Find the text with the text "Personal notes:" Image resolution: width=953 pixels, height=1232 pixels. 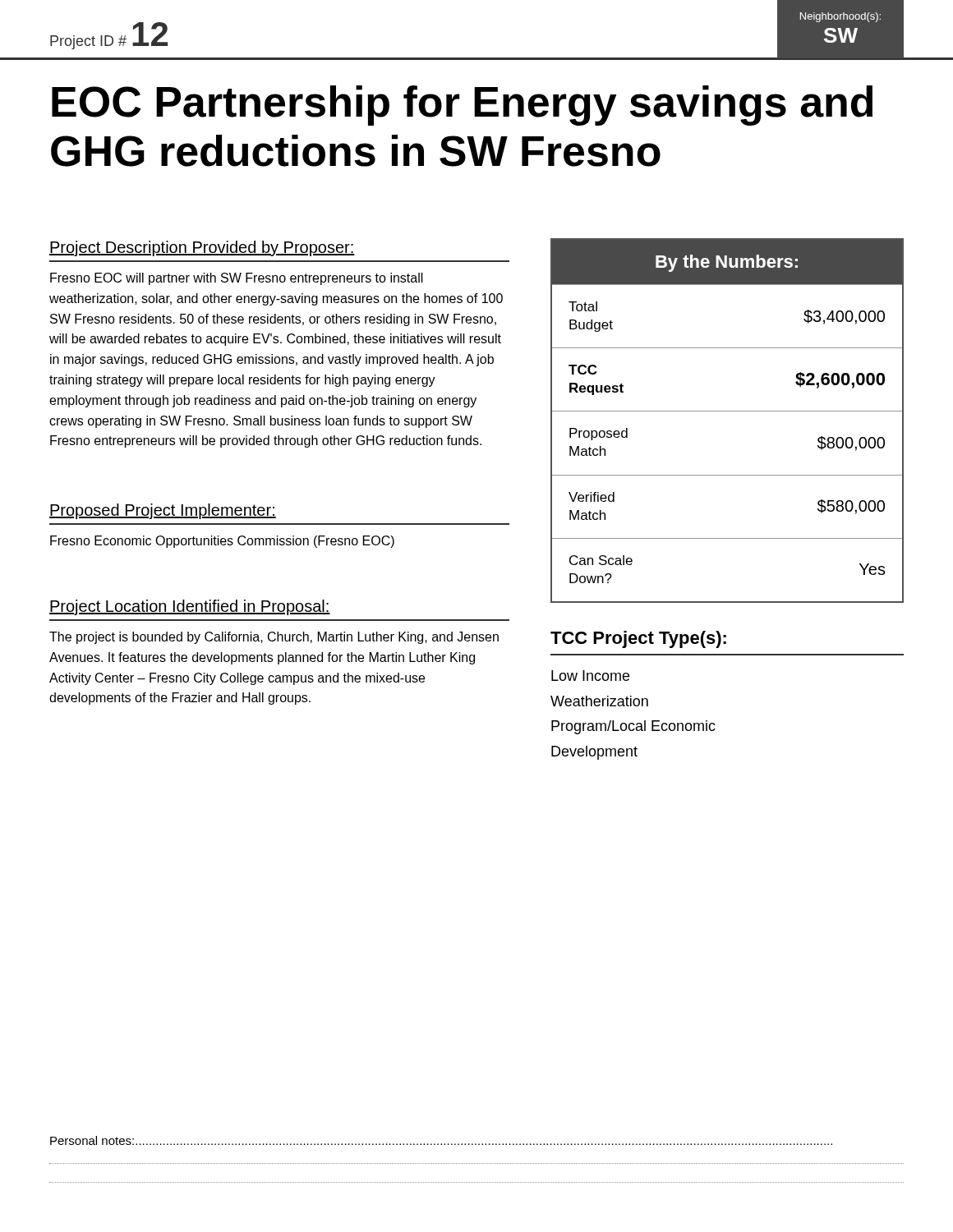point(476,1158)
